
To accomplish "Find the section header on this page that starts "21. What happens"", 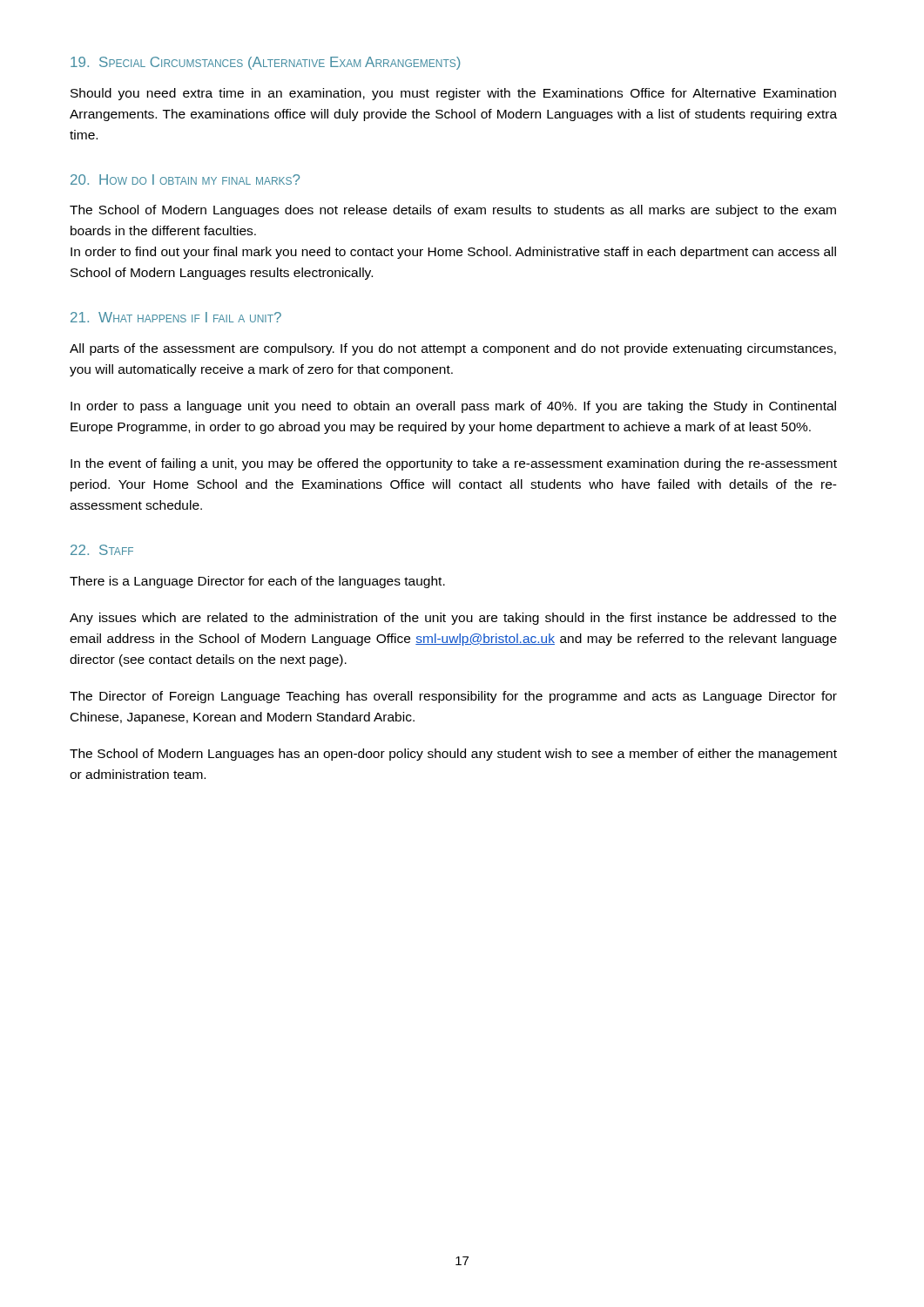I will [176, 318].
